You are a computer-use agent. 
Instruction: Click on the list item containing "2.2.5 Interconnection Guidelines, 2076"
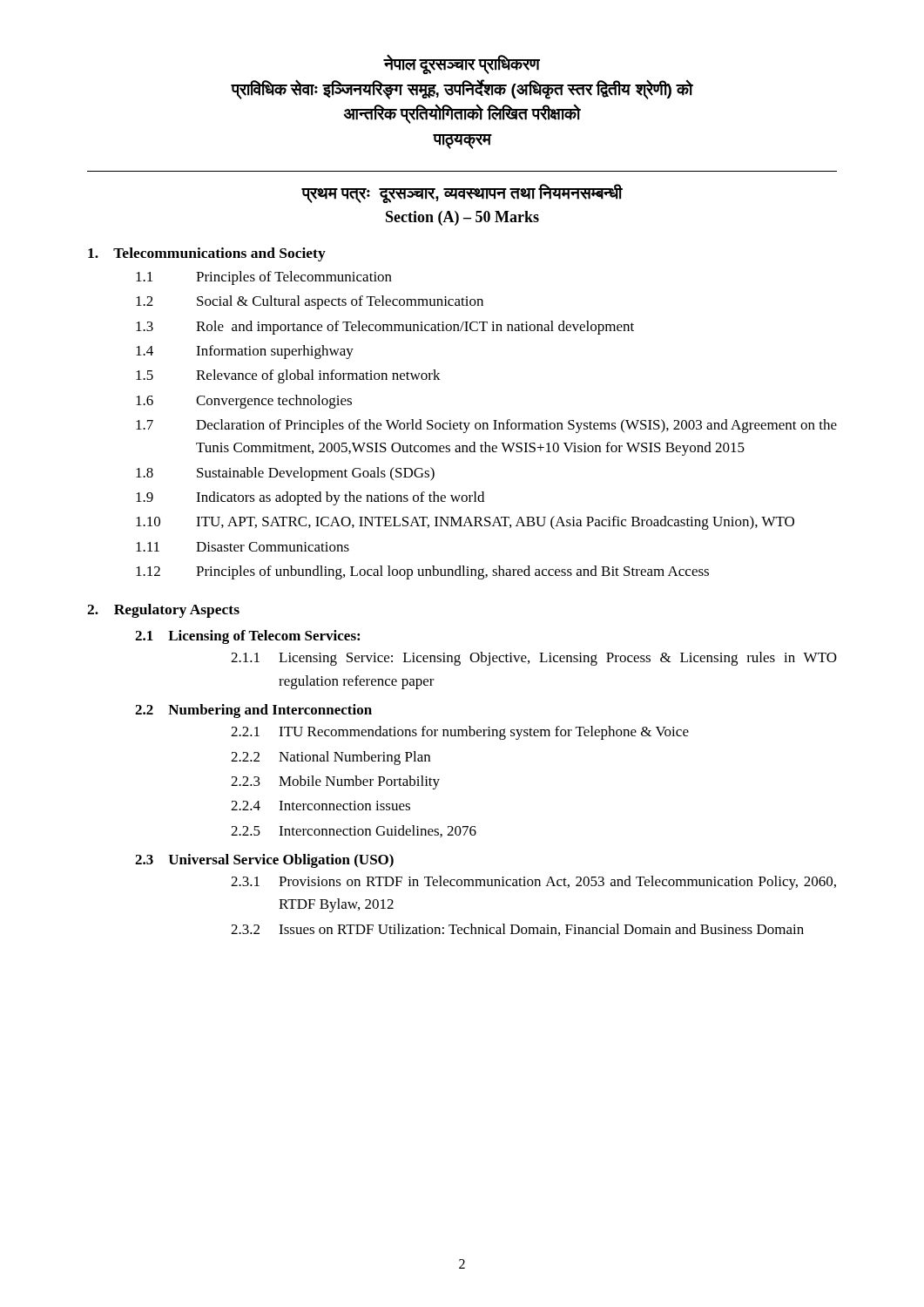[x=354, y=831]
